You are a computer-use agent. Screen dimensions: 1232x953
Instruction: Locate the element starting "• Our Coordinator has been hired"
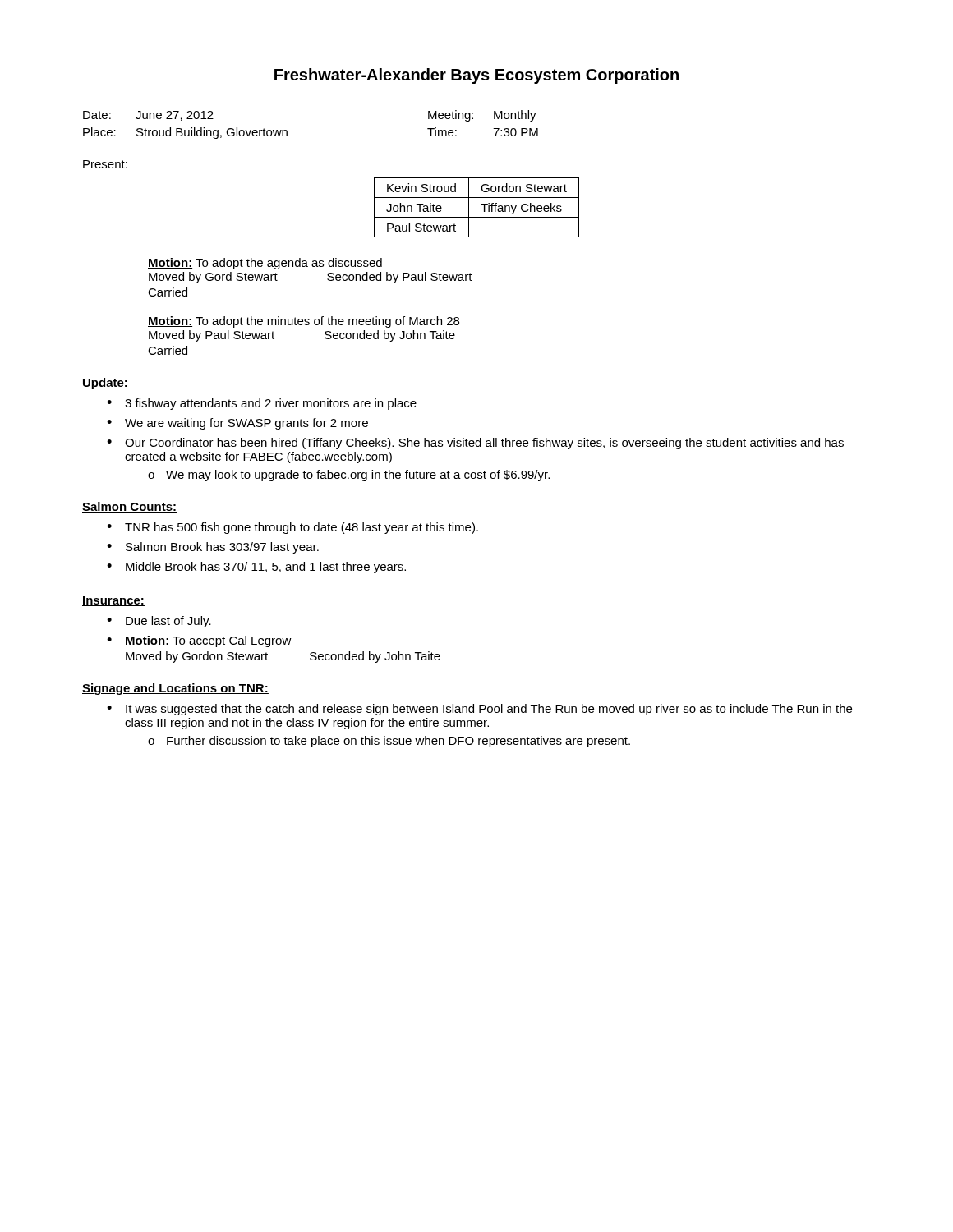coord(489,449)
